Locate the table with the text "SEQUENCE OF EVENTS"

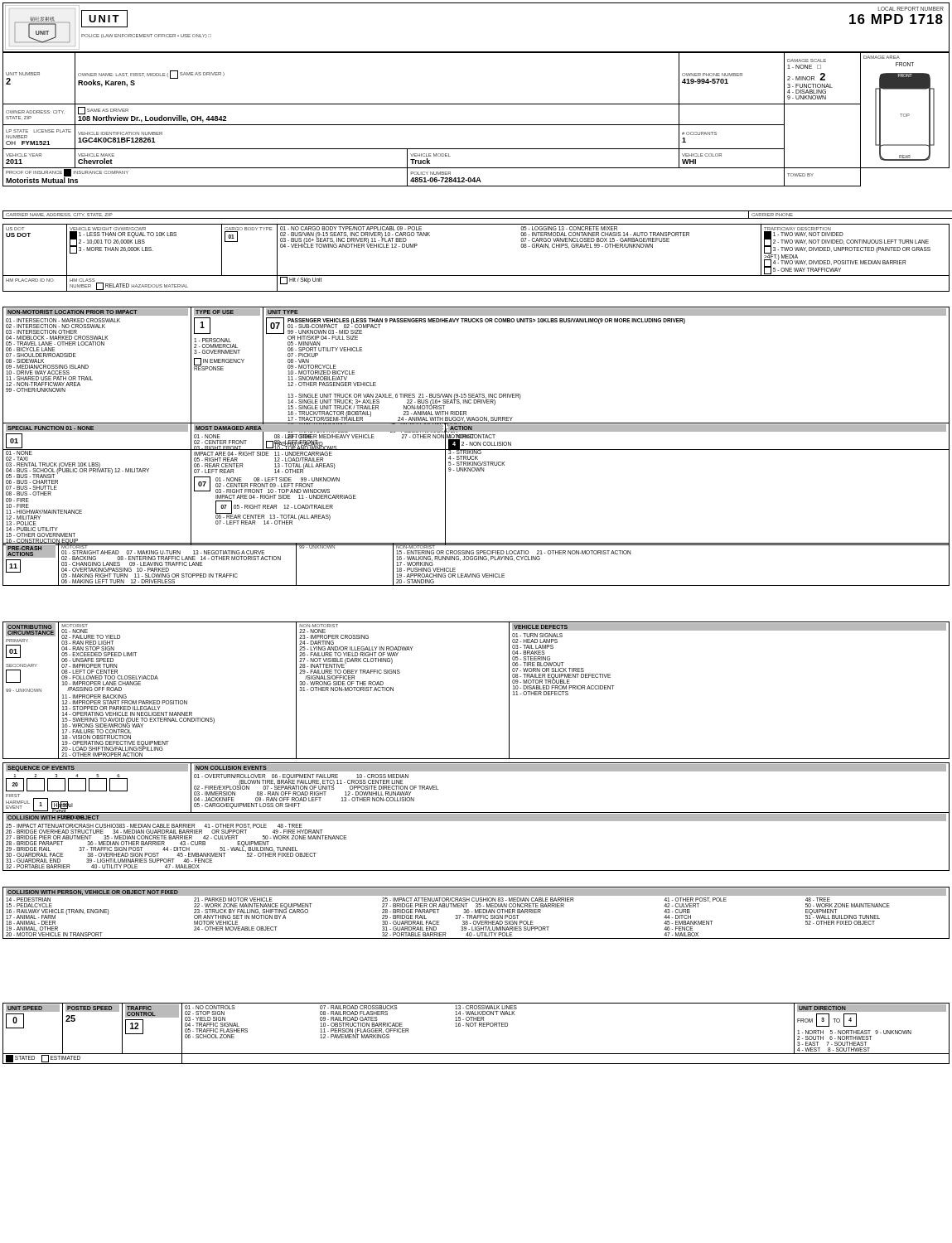coord(476,817)
